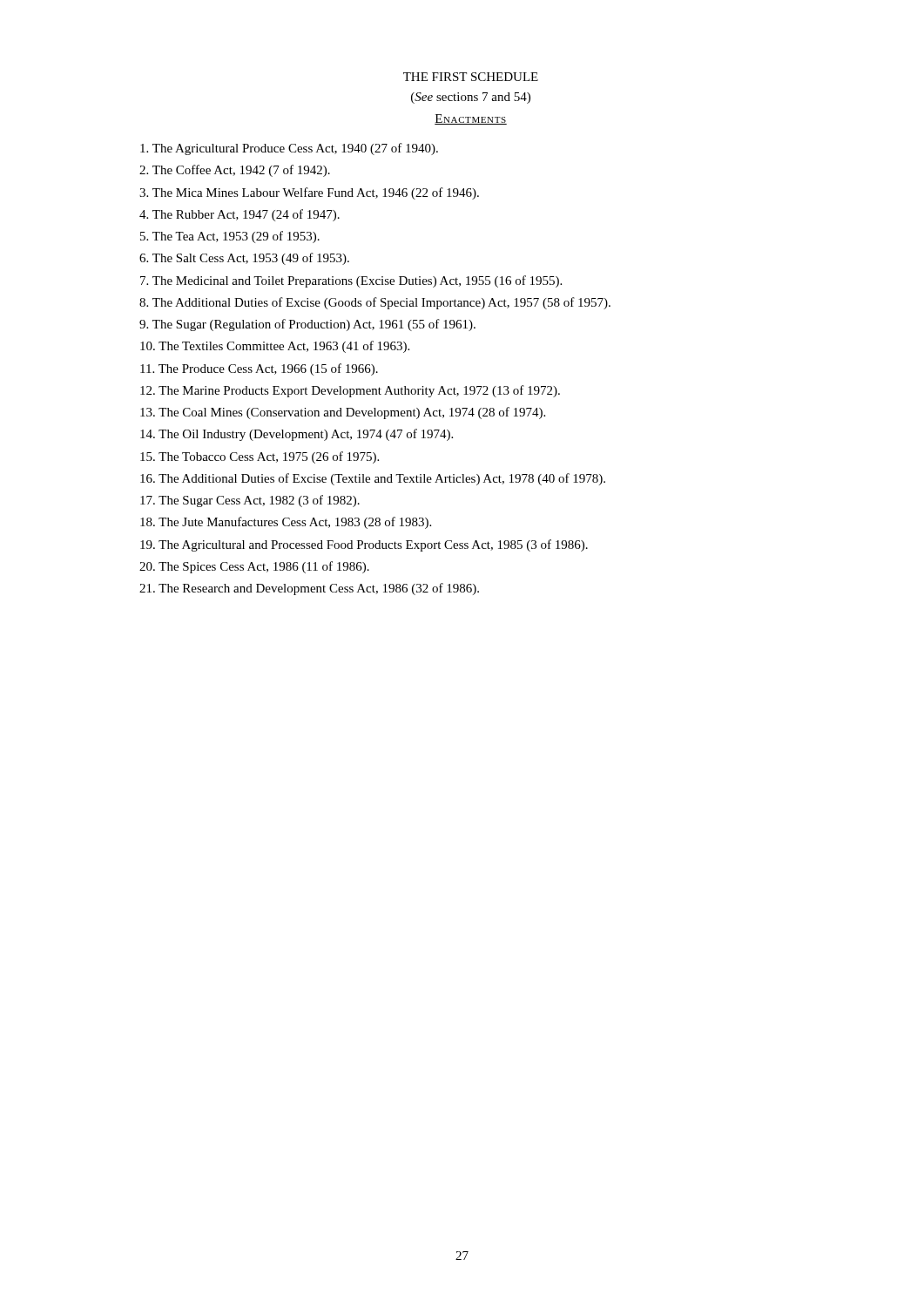Find the list item with the text "12. The Marine Products Export Development Authority"
924x1307 pixels.
pyautogui.click(x=350, y=390)
